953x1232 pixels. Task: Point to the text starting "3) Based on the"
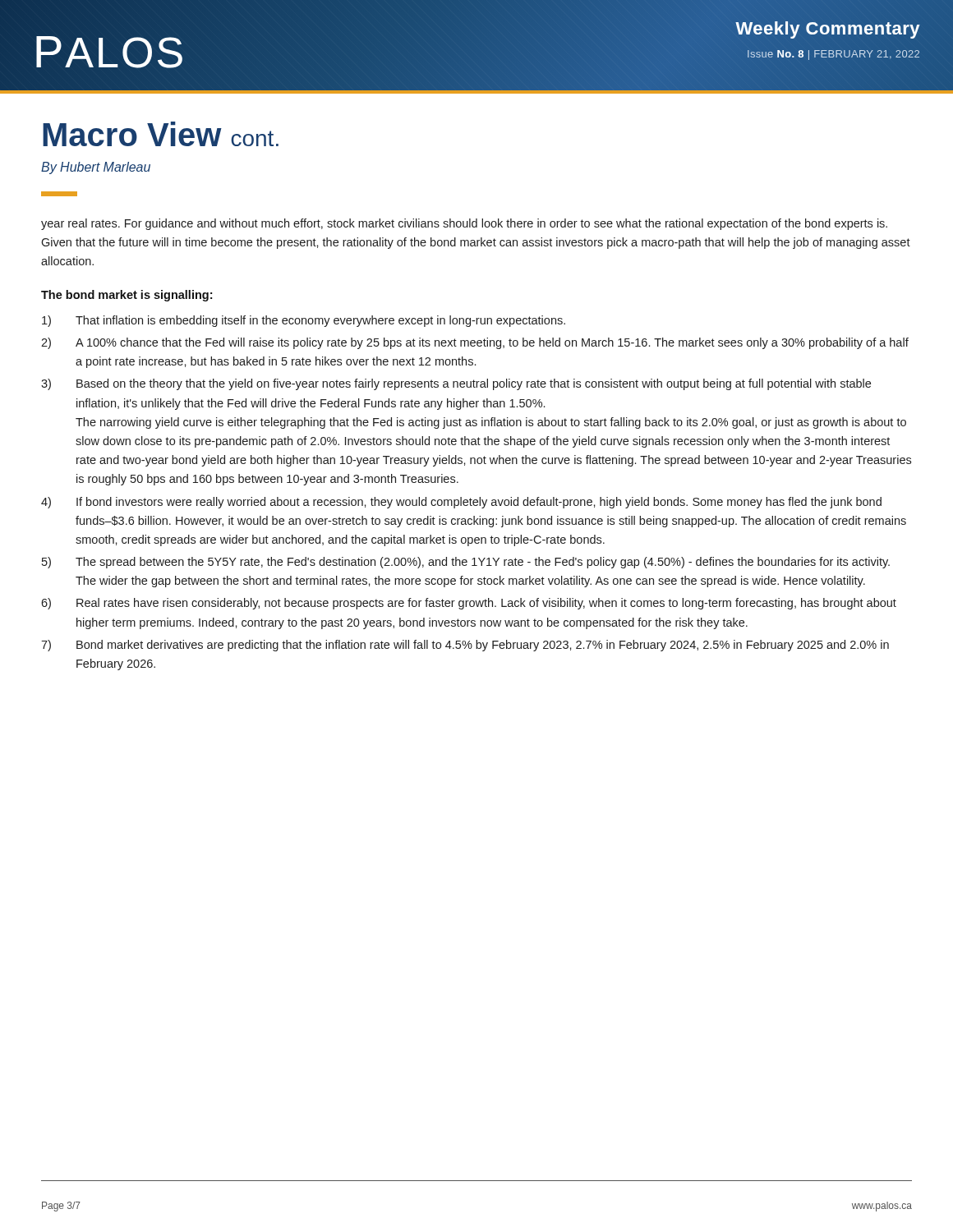[x=476, y=432]
